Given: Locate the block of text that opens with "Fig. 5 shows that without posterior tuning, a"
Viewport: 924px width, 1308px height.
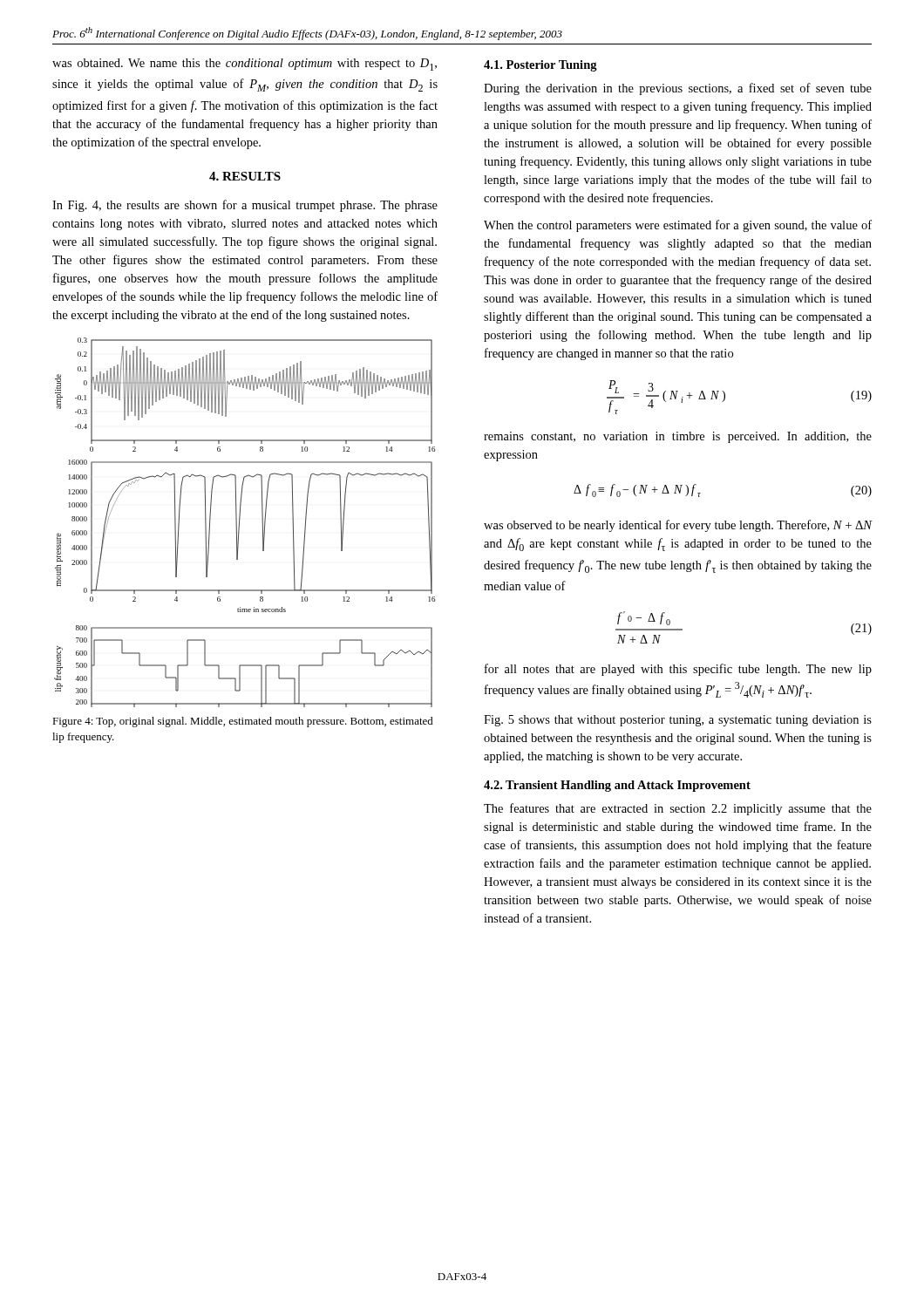Looking at the screenshot, I should 678,738.
